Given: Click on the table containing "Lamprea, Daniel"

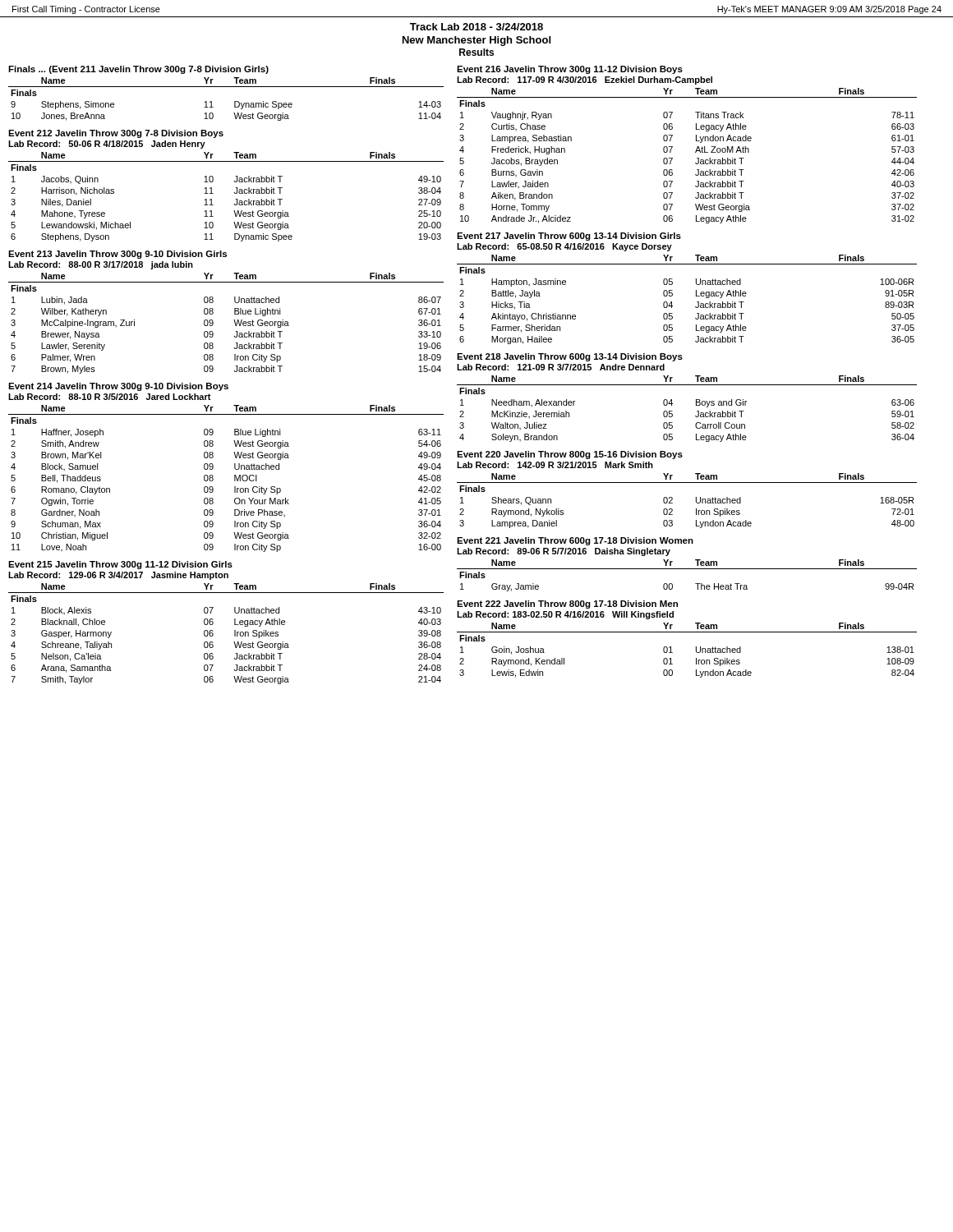Looking at the screenshot, I should [x=687, y=500].
